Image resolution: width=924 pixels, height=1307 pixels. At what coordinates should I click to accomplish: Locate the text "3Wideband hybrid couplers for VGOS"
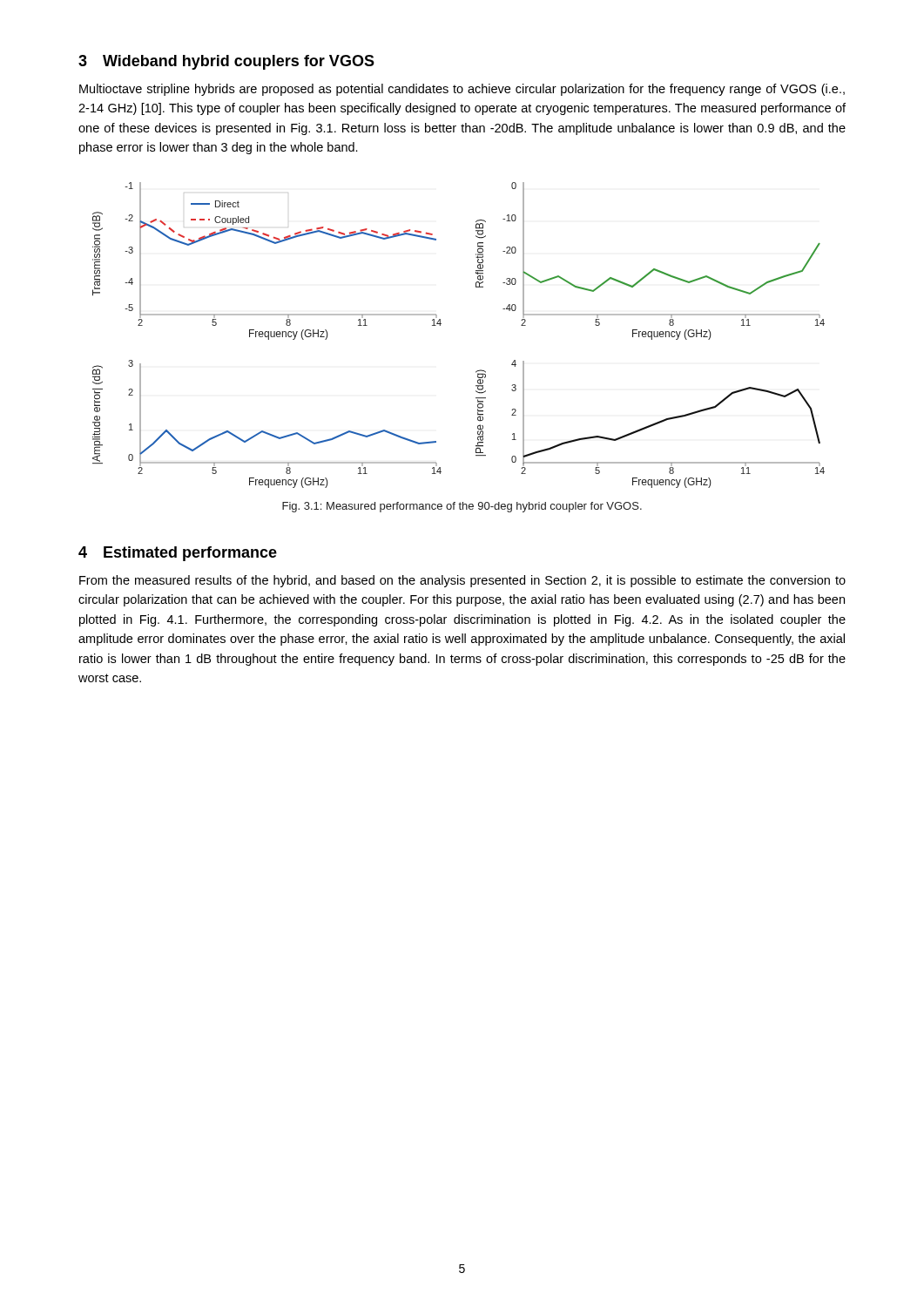(x=226, y=61)
